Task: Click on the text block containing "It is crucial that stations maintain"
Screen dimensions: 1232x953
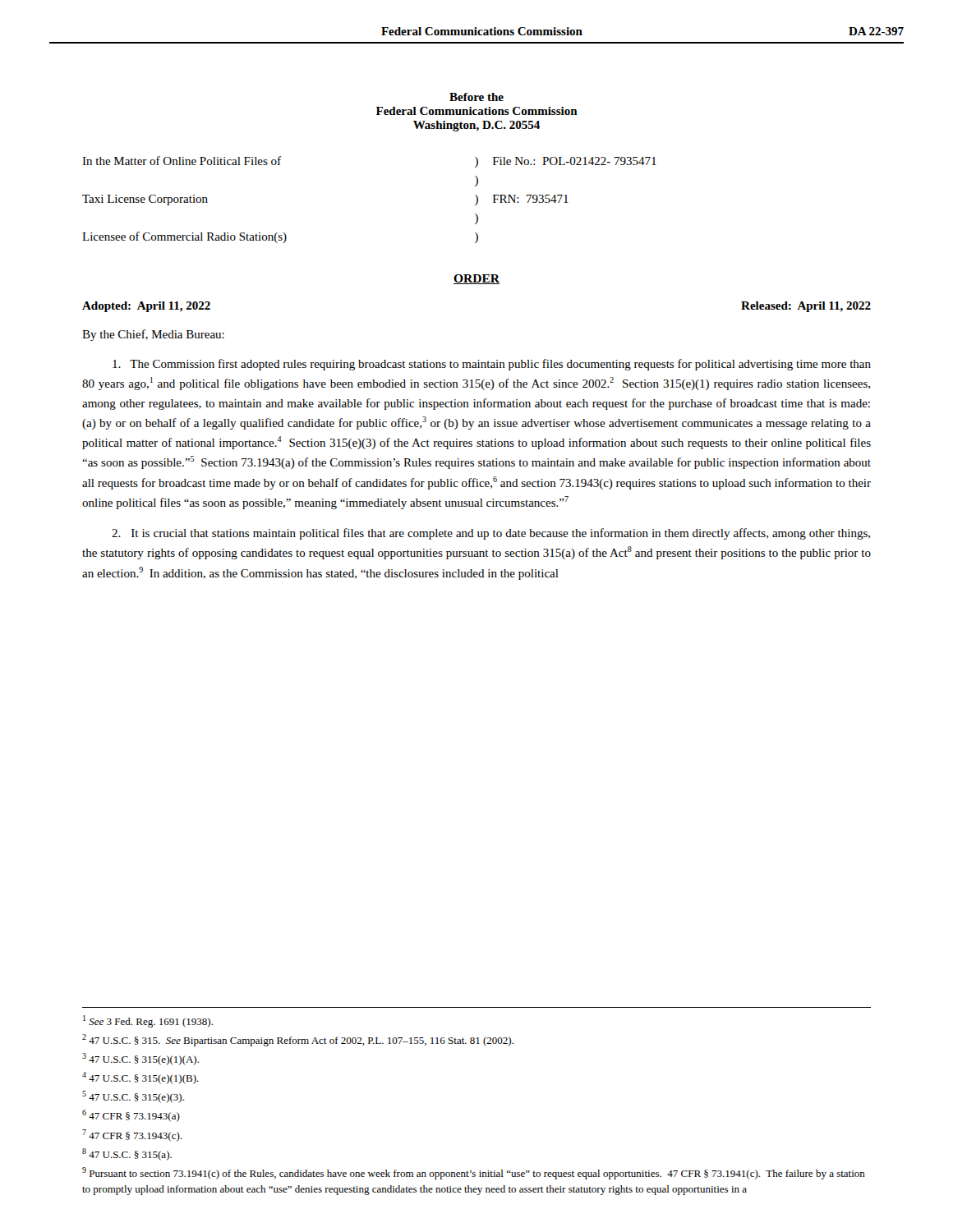Action: click(x=476, y=553)
